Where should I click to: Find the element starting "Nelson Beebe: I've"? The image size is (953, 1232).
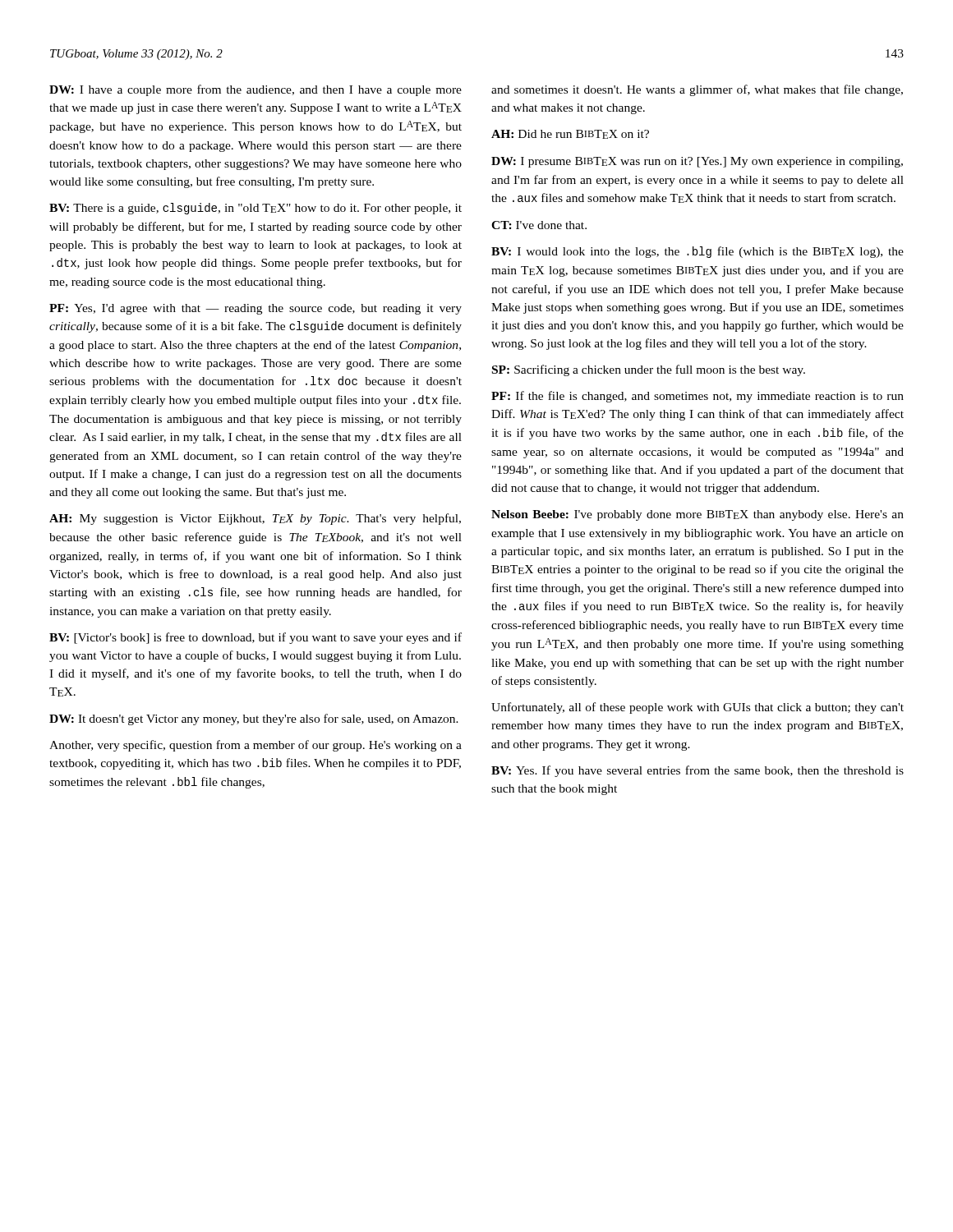tap(698, 597)
